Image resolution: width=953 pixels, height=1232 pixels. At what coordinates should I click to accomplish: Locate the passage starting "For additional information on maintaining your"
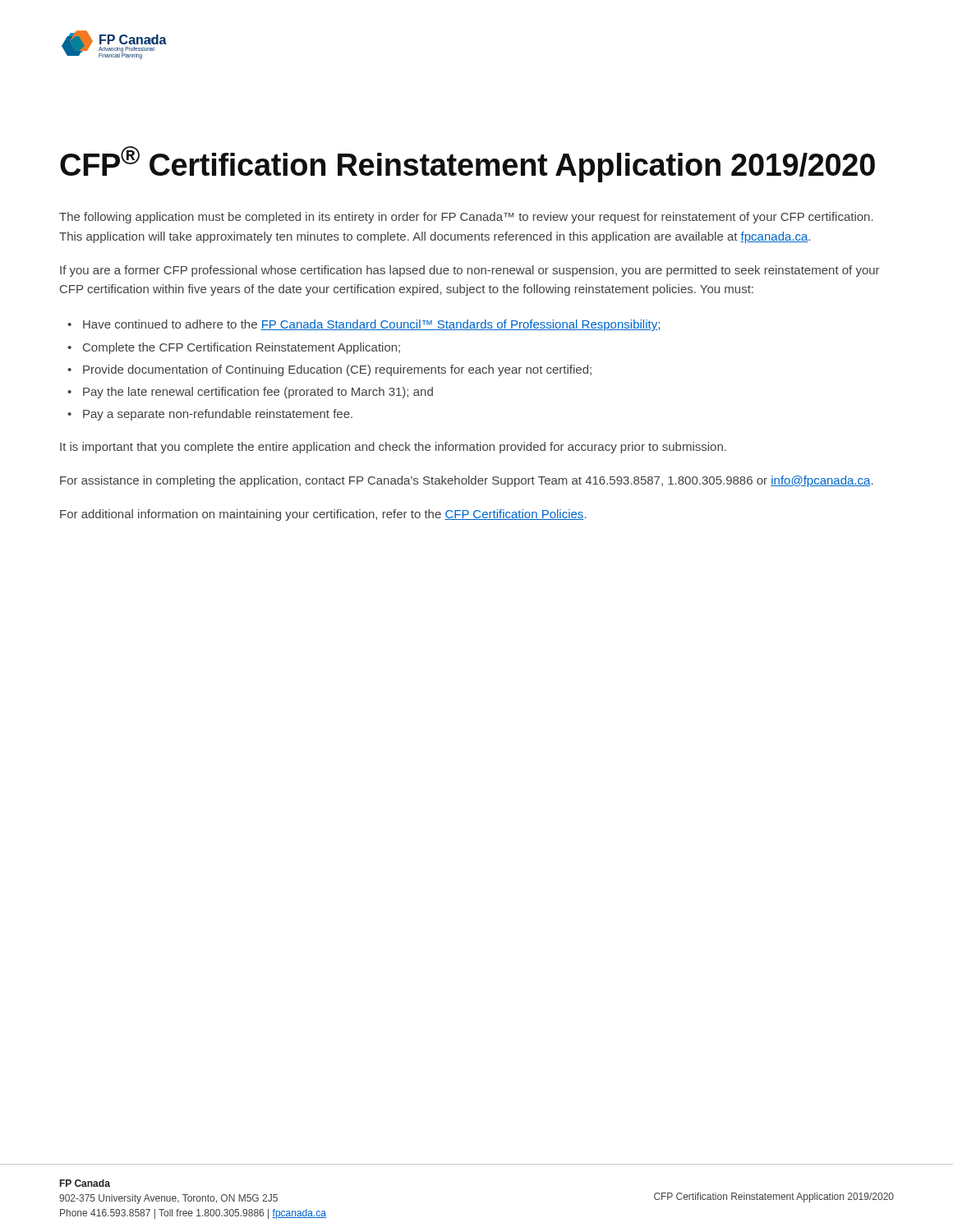point(323,514)
